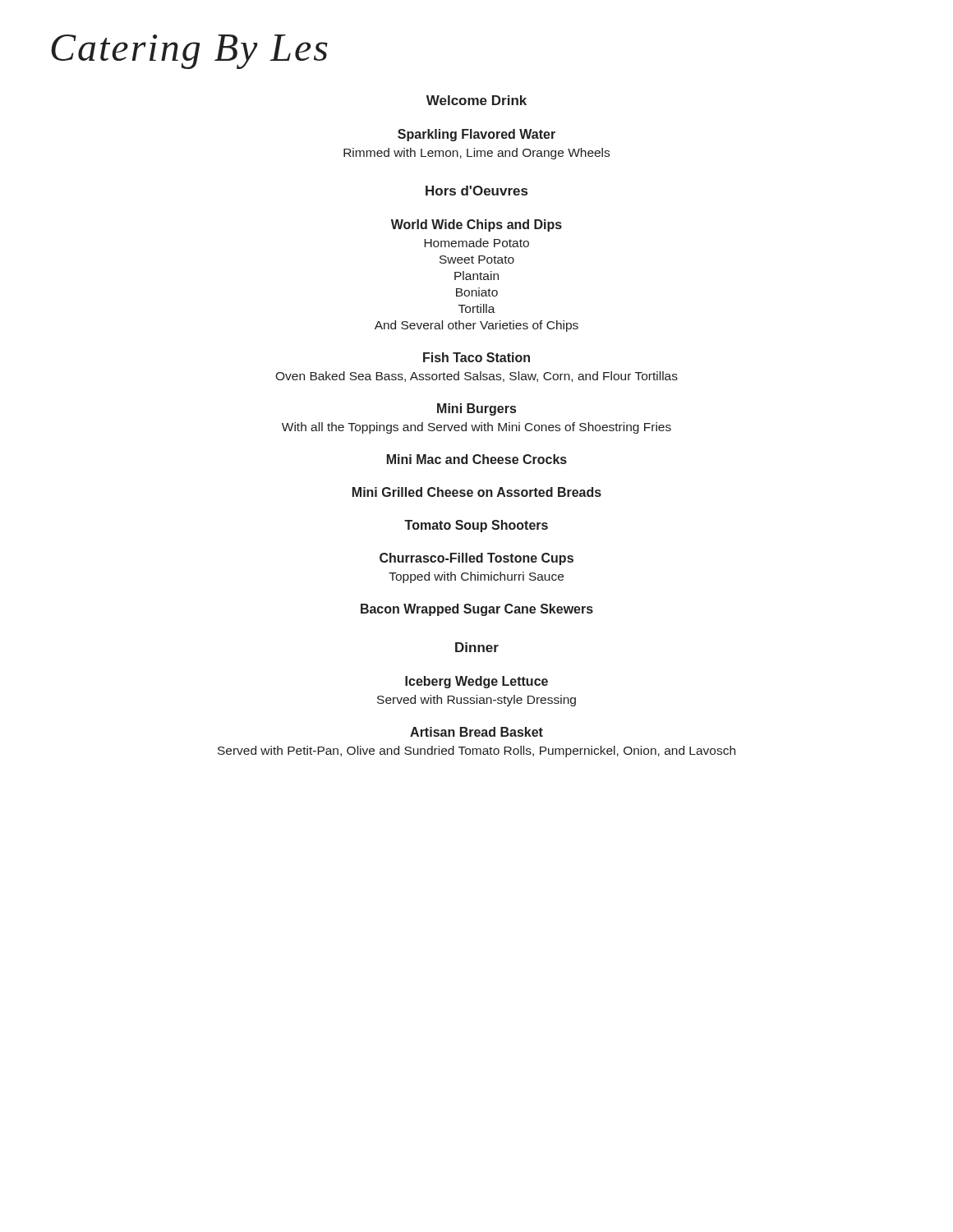Locate the text with the text "Topped with Chimichurri Sauce"

(x=476, y=576)
